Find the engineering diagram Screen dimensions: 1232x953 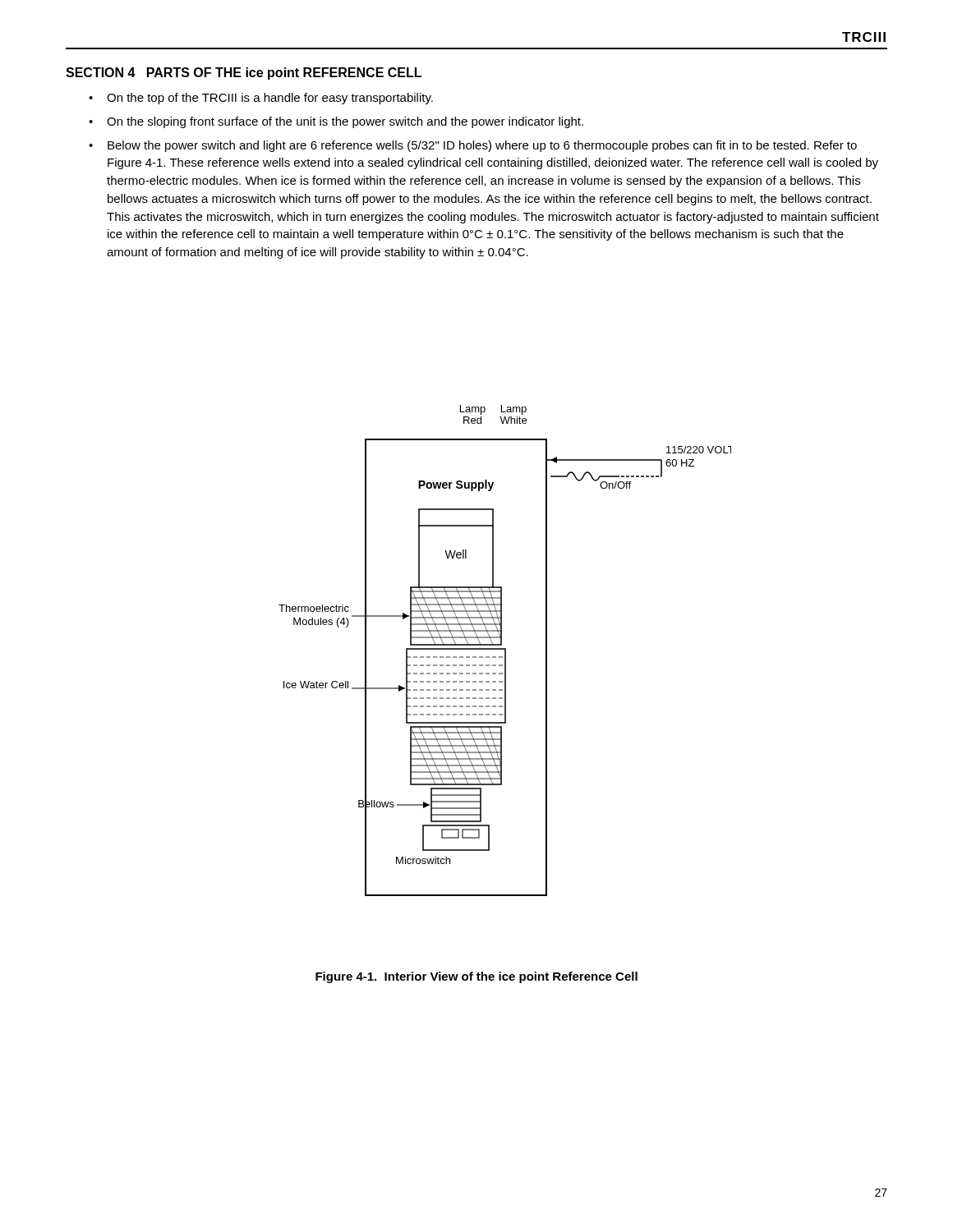coord(476,673)
